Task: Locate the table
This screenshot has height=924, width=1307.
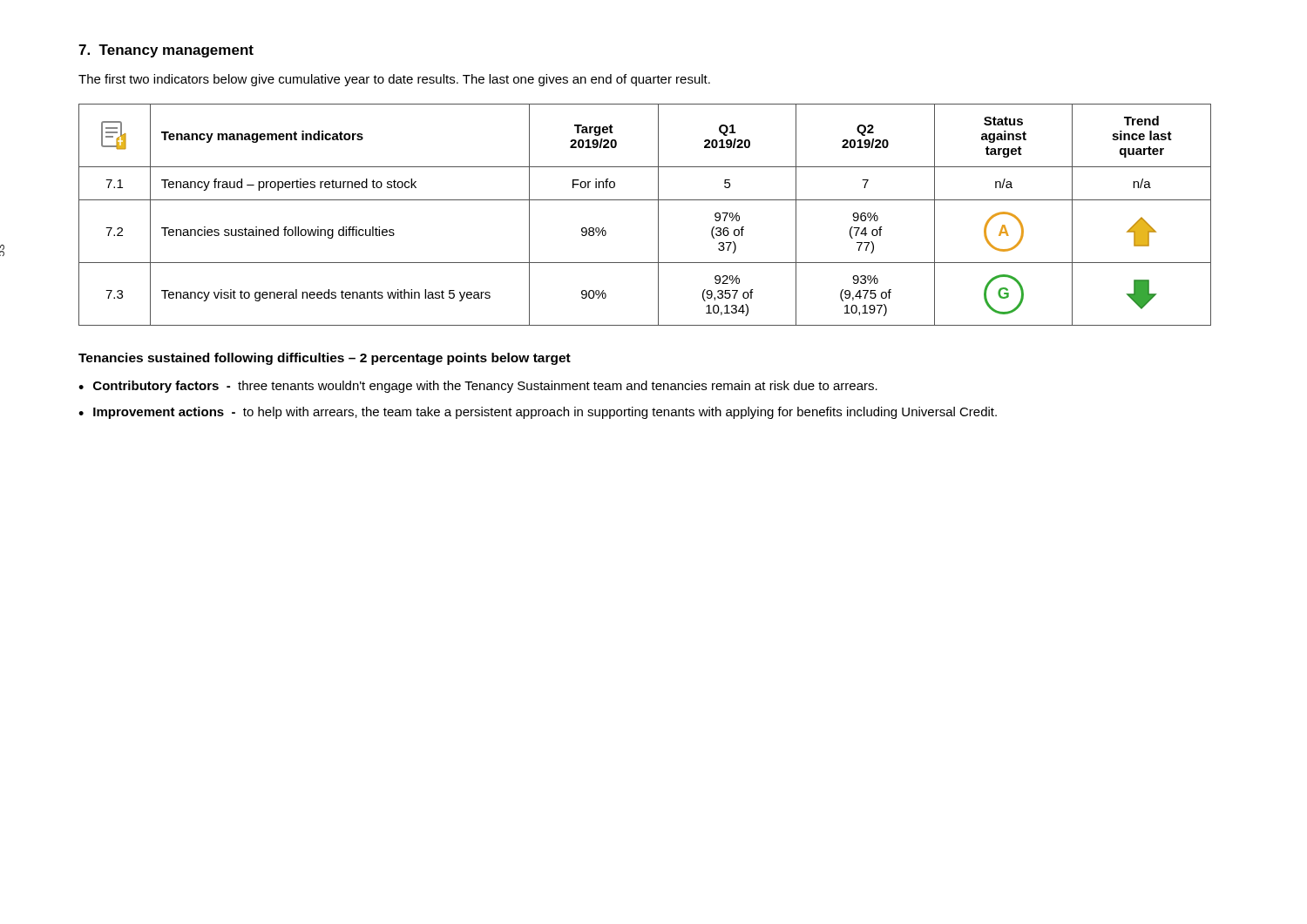Action: (645, 215)
